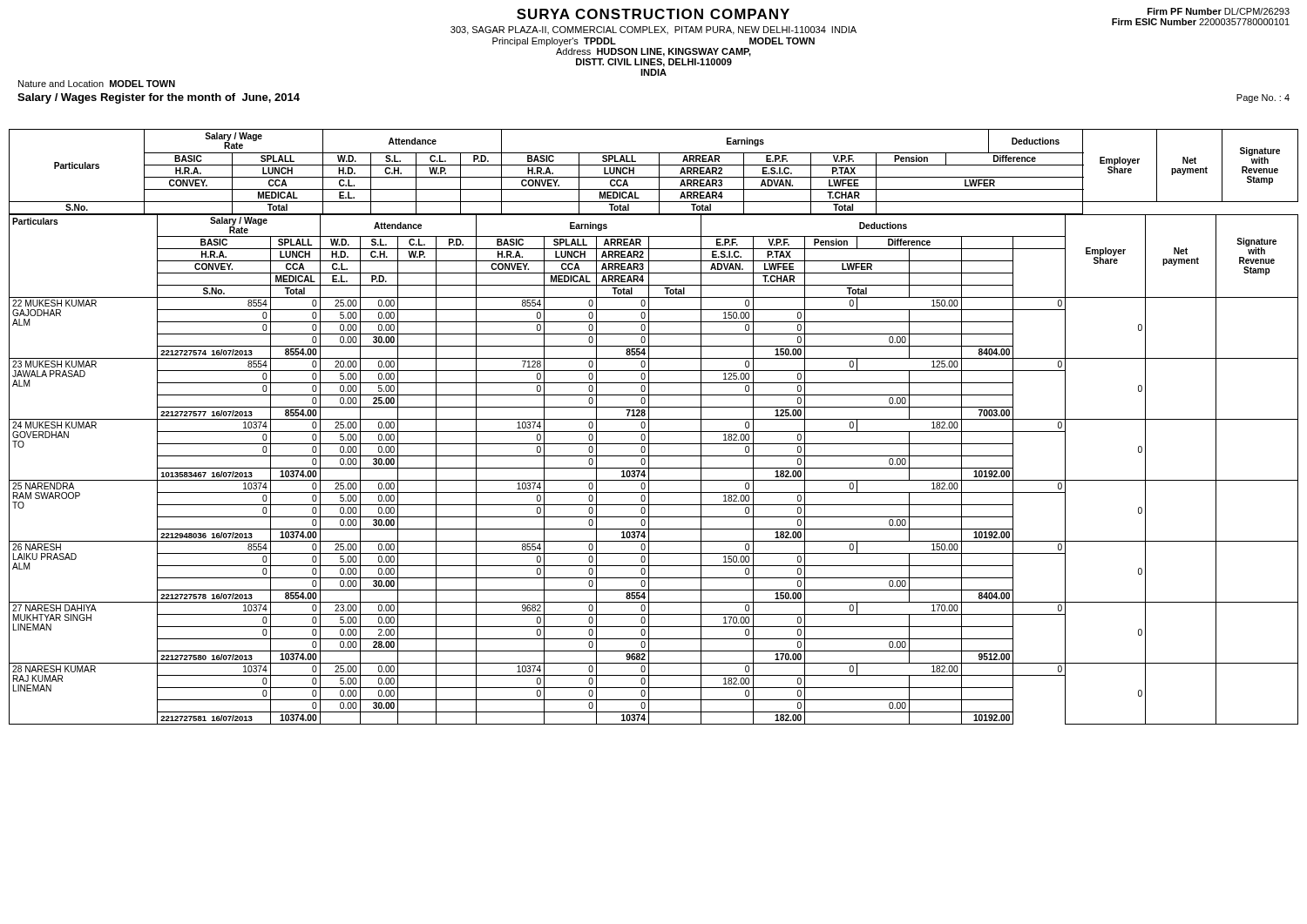
Task: Point to the block starting "Salary / Wages Register for the month of"
Action: click(159, 97)
